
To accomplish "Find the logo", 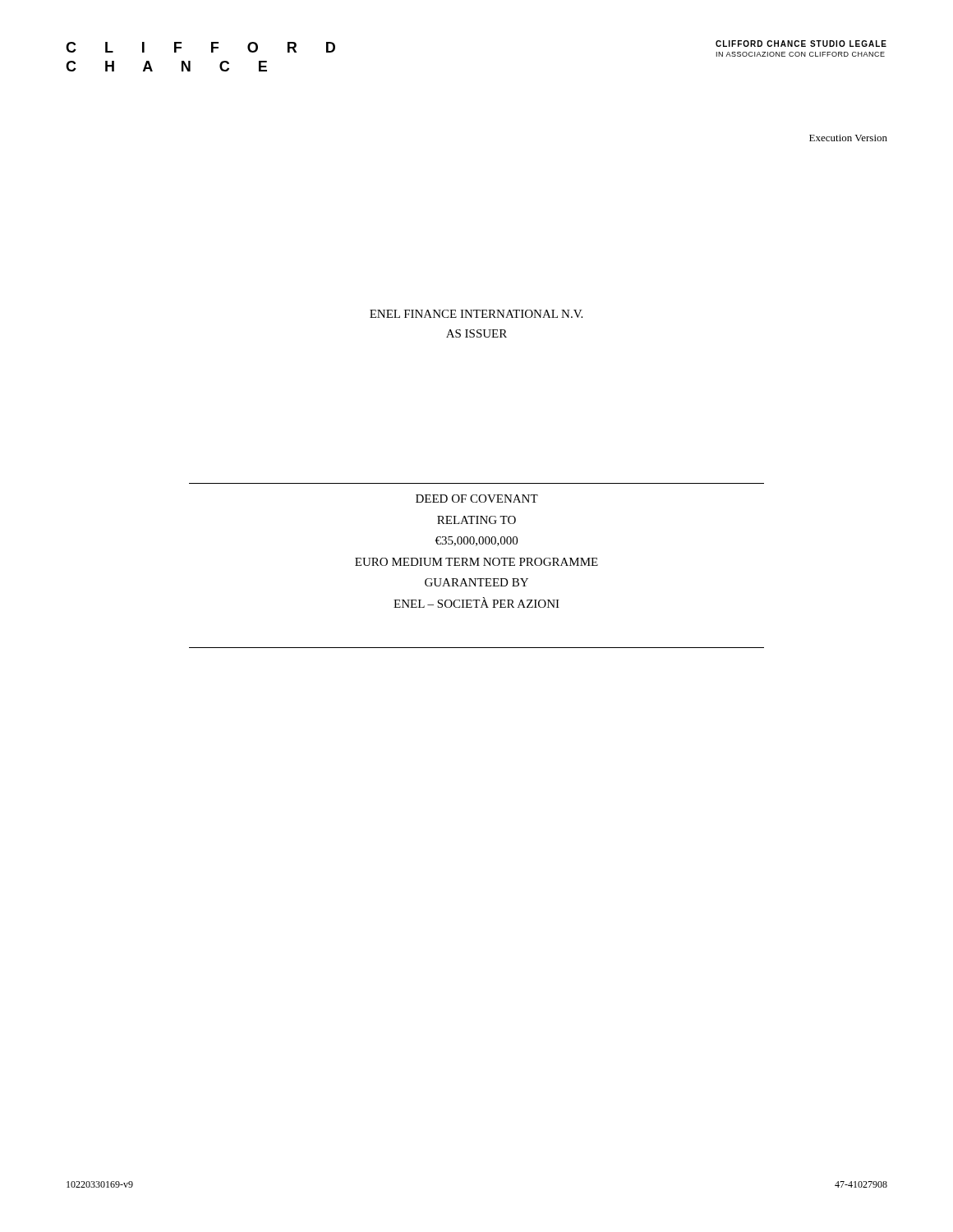I will [x=204, y=57].
